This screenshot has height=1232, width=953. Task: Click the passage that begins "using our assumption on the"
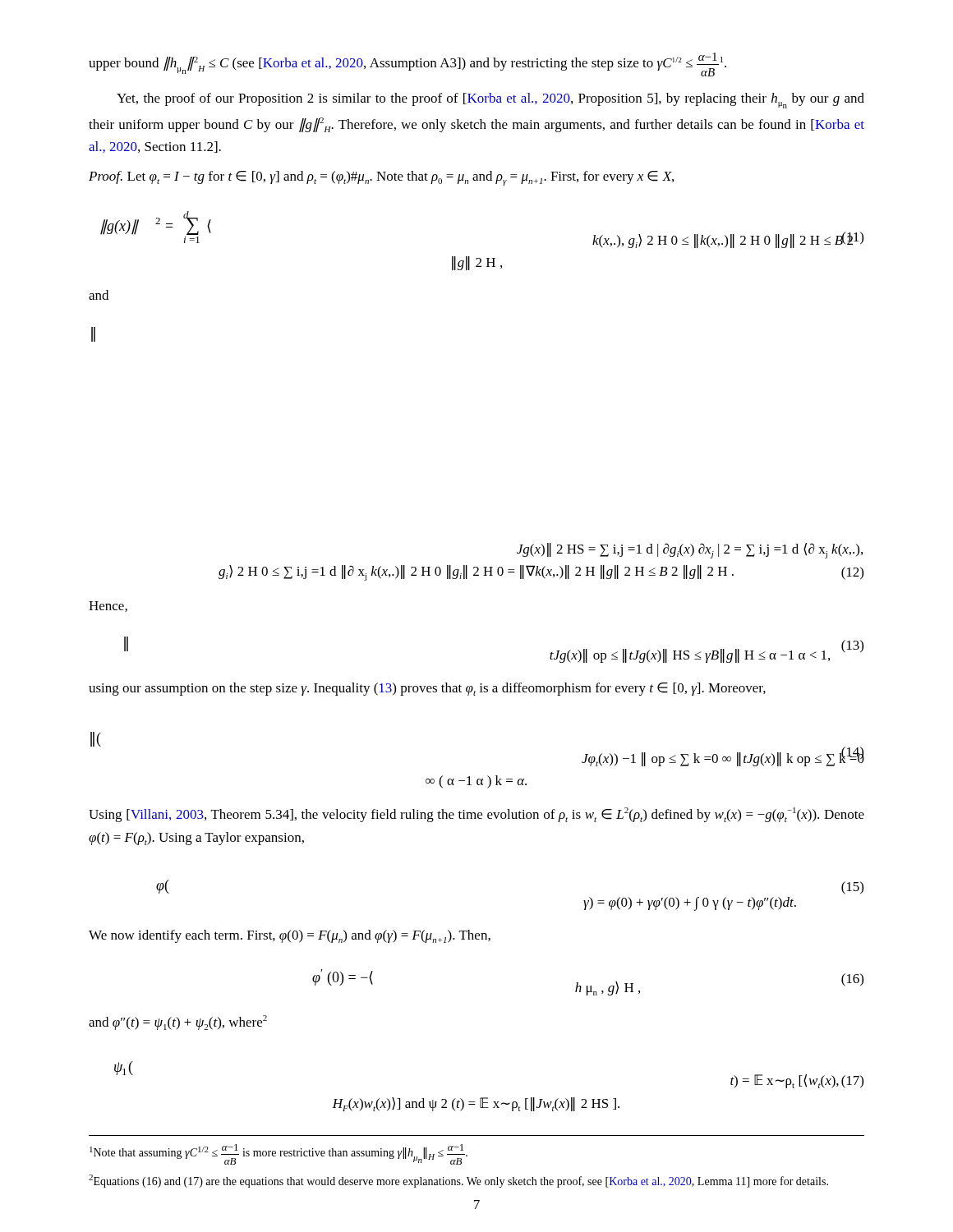click(x=427, y=689)
